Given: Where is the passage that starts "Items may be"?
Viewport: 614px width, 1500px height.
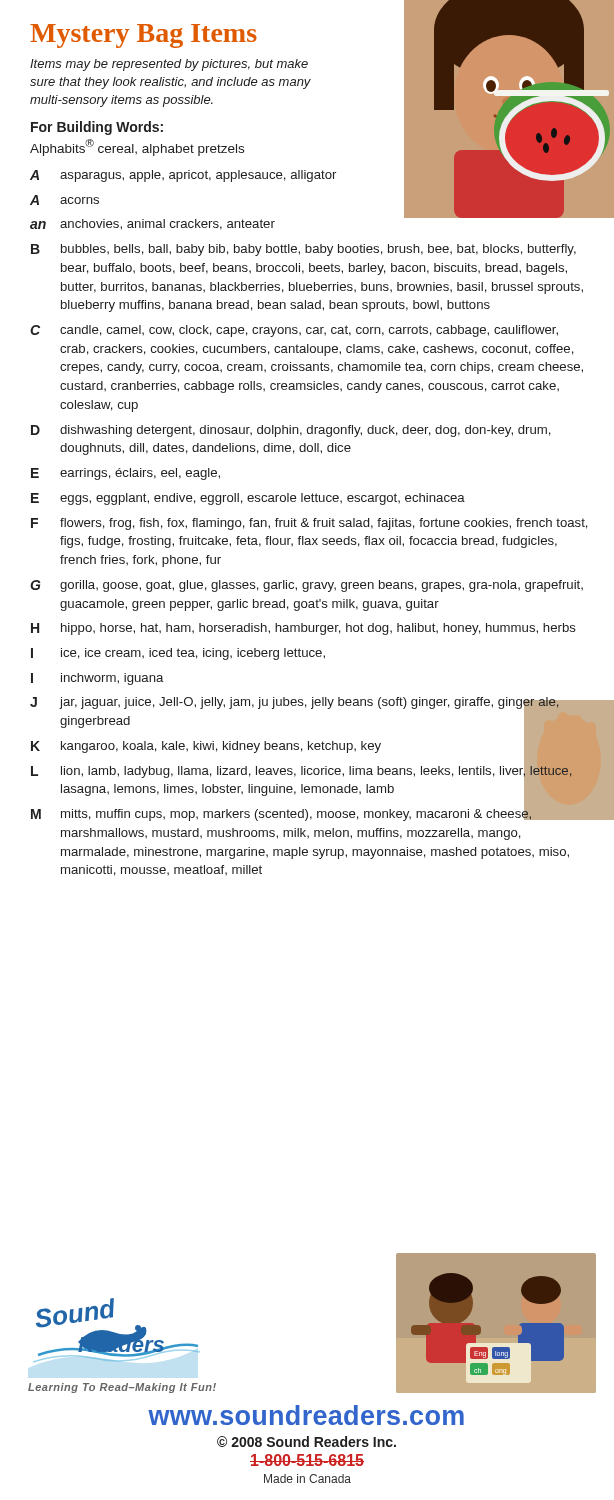Looking at the screenshot, I should click(170, 81).
